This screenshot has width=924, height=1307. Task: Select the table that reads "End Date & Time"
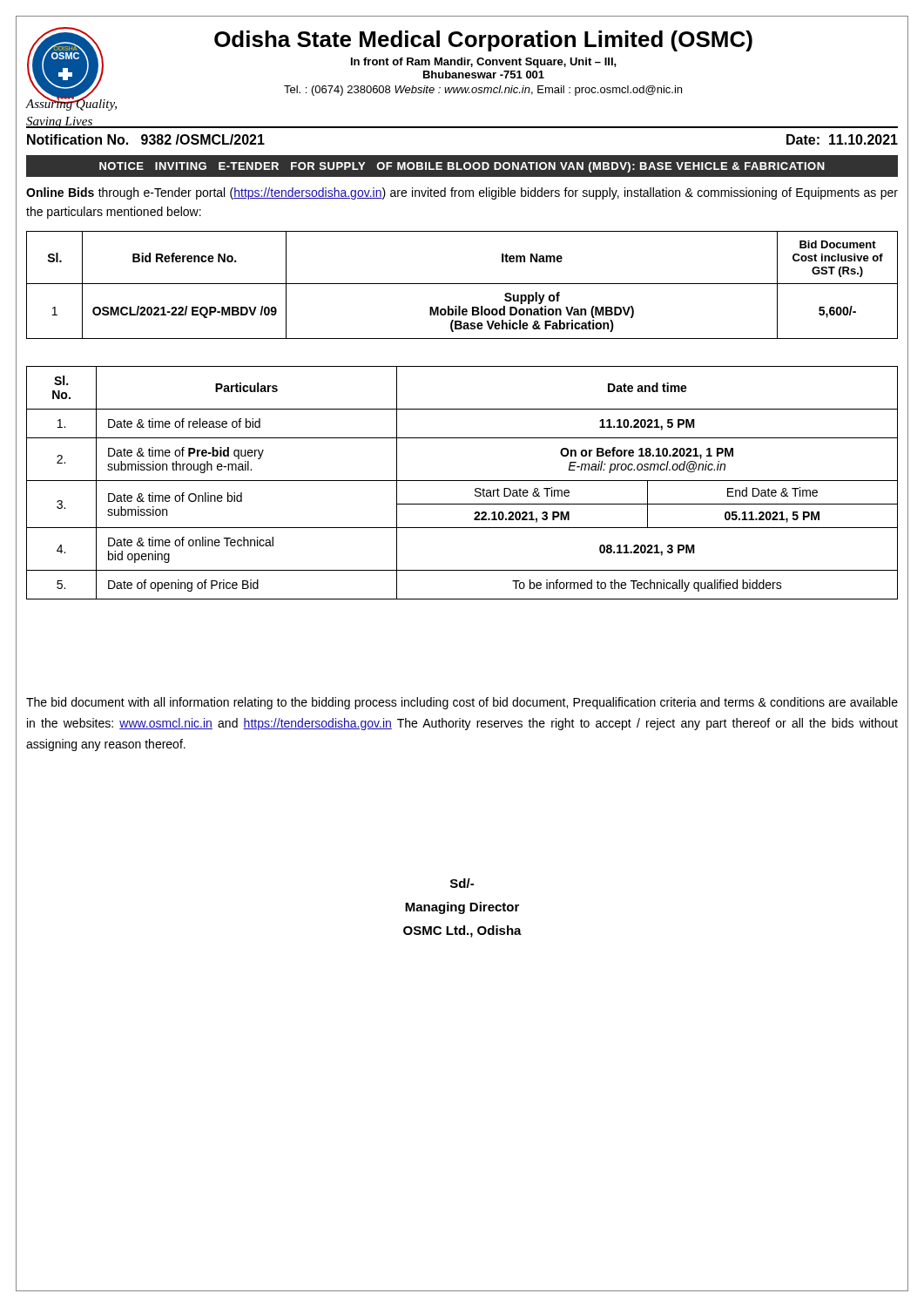click(x=462, y=483)
